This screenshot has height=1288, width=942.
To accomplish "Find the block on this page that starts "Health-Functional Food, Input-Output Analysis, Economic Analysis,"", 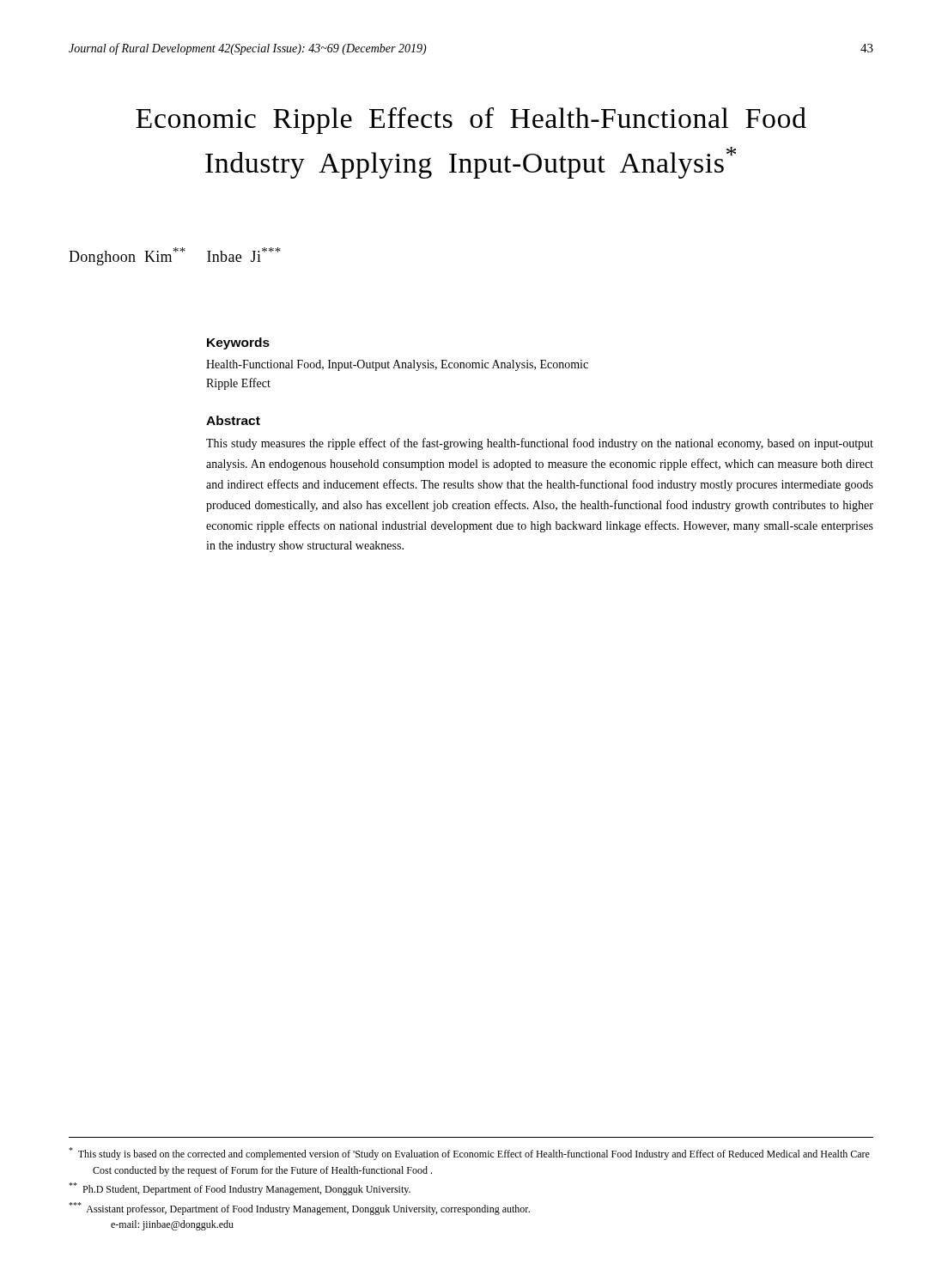I will click(397, 374).
